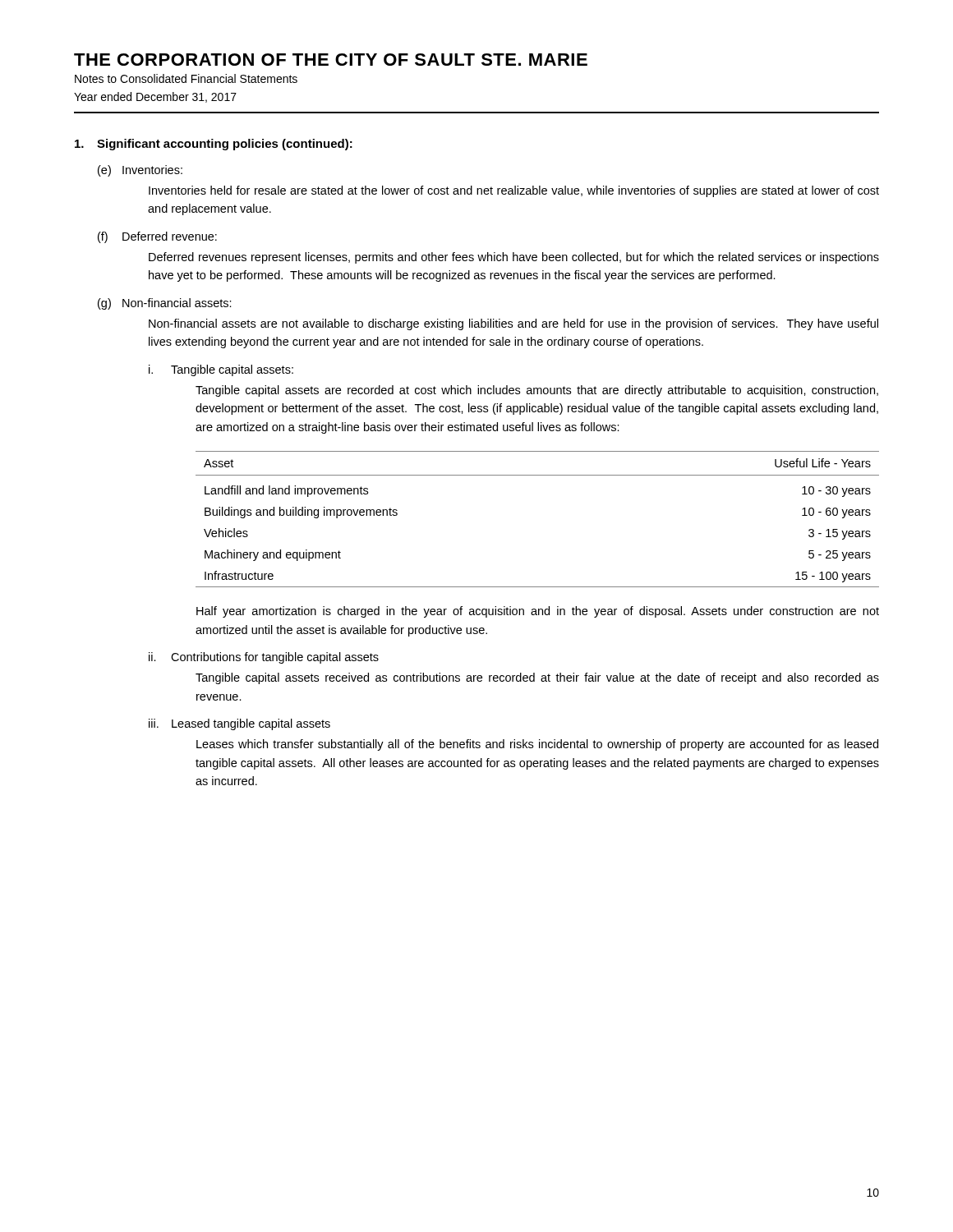Click on the text starting "1. Significant accounting"
The image size is (953, 1232).
point(213,143)
